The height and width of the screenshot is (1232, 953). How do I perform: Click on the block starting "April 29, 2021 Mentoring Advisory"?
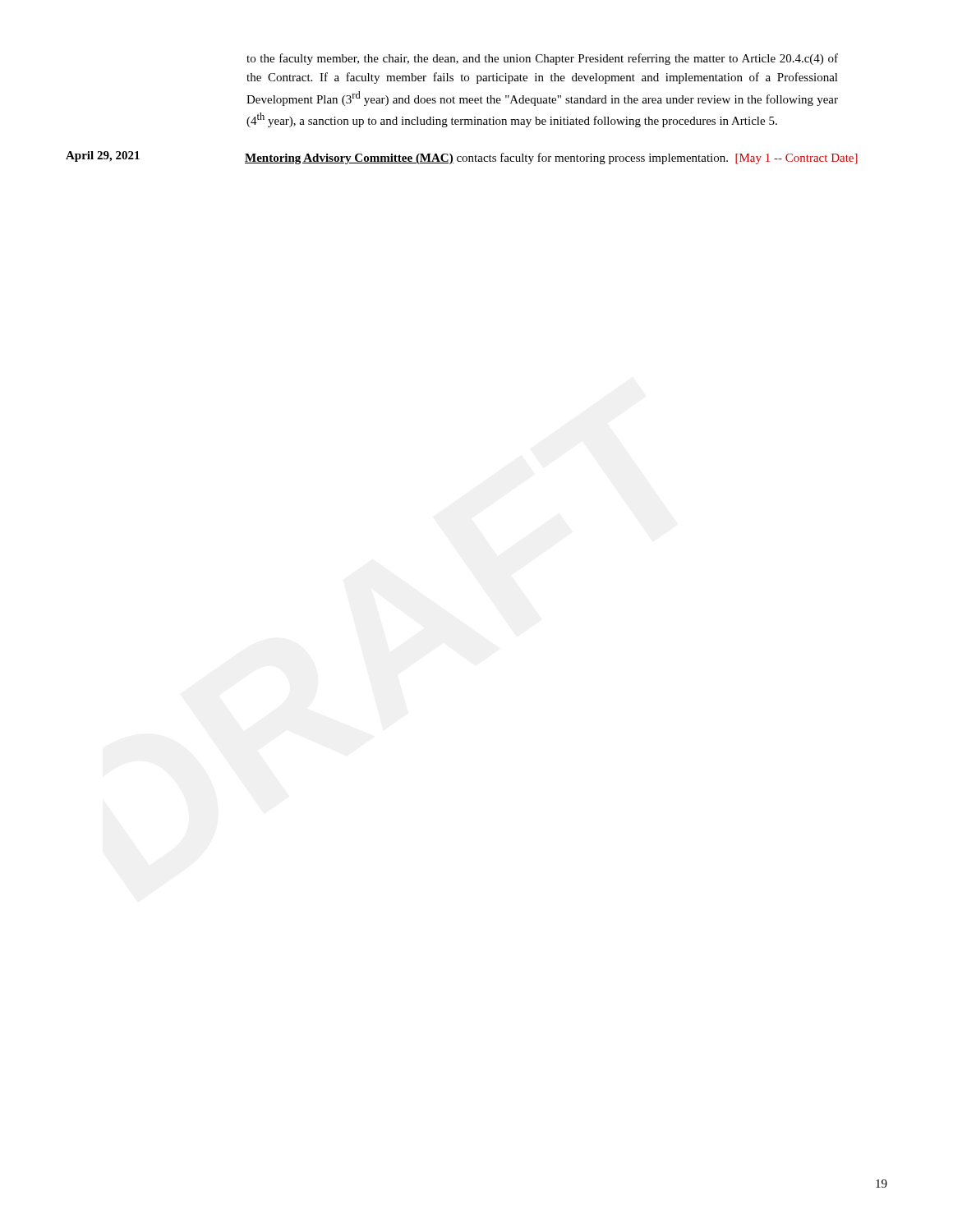click(x=476, y=158)
